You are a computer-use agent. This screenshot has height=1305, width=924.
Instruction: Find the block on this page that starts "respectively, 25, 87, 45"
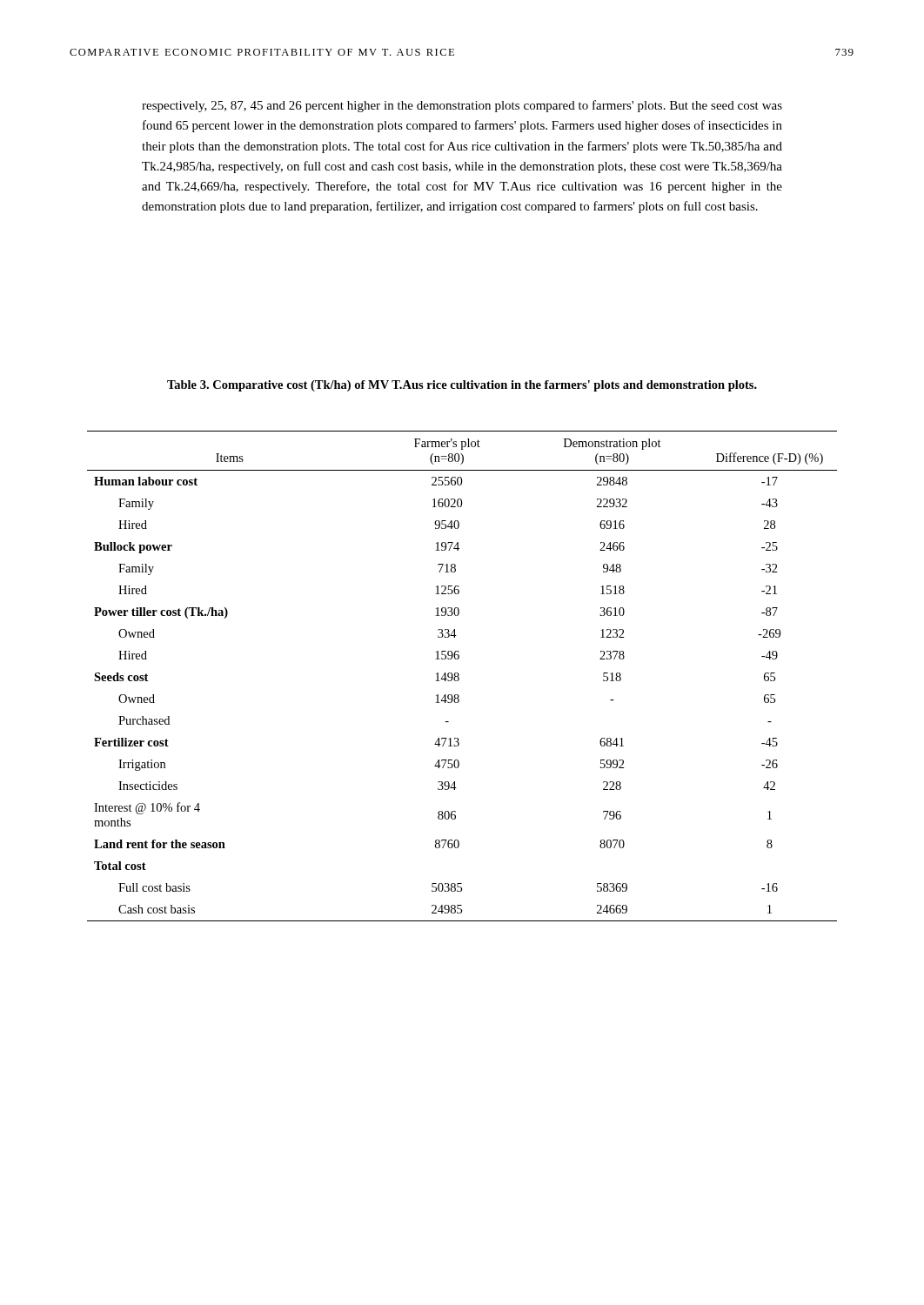462,156
